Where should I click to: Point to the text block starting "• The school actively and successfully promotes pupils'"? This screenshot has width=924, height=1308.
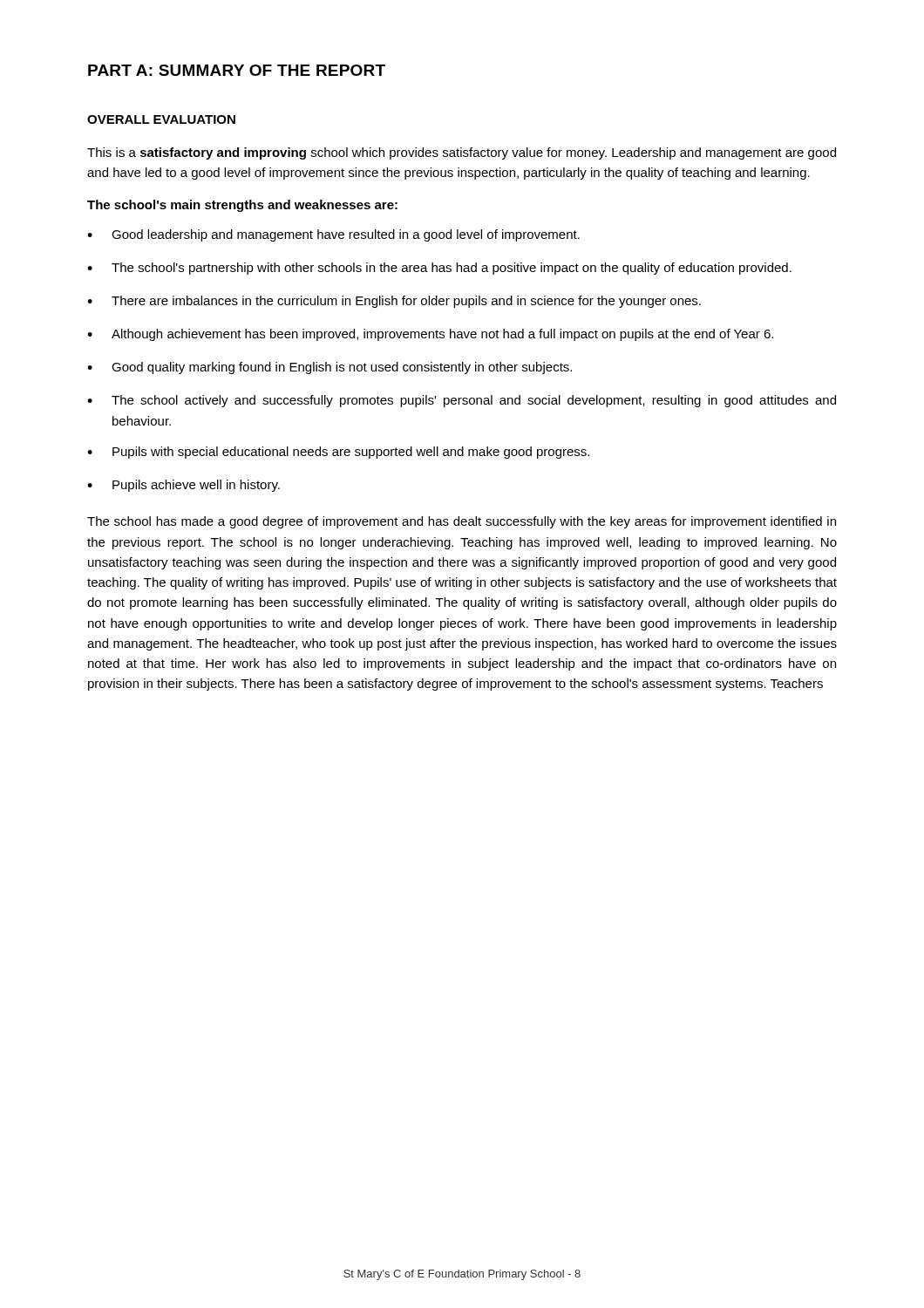pyautogui.click(x=462, y=410)
